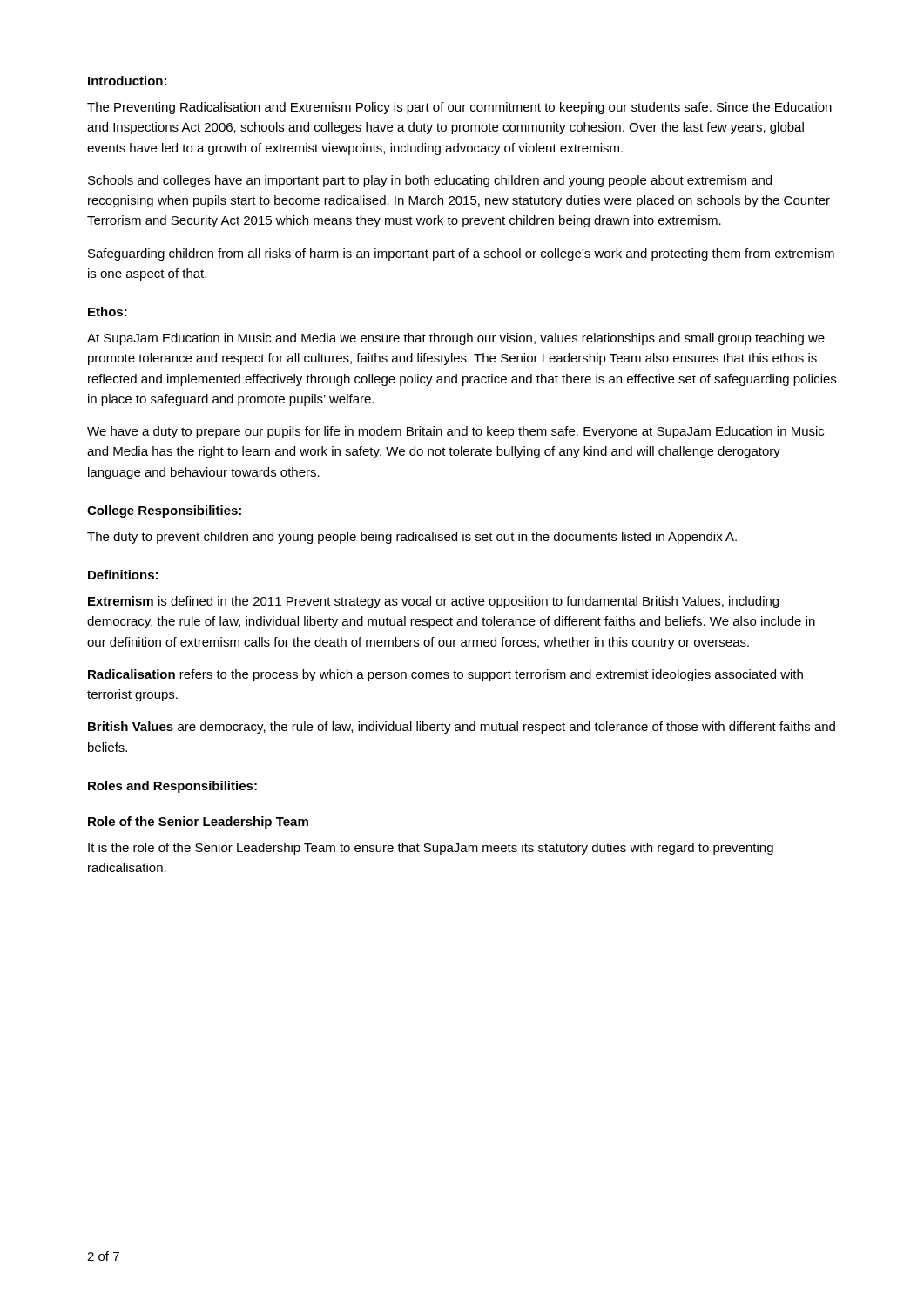Find the text block with the text "At SupaJam Education in Music"
This screenshot has height=1307, width=924.
462,368
